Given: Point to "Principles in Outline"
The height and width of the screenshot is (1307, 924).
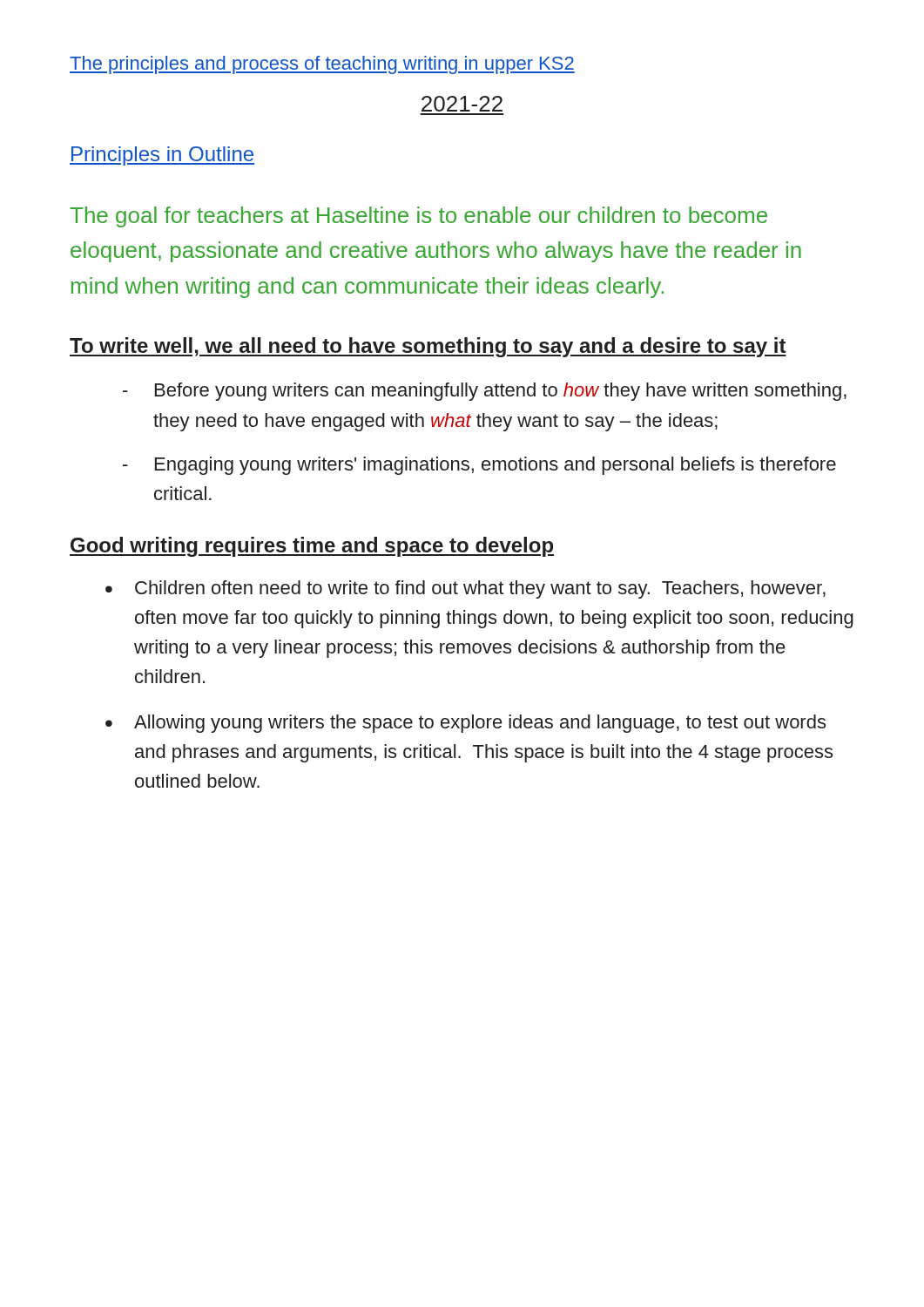Looking at the screenshot, I should click(x=162, y=154).
